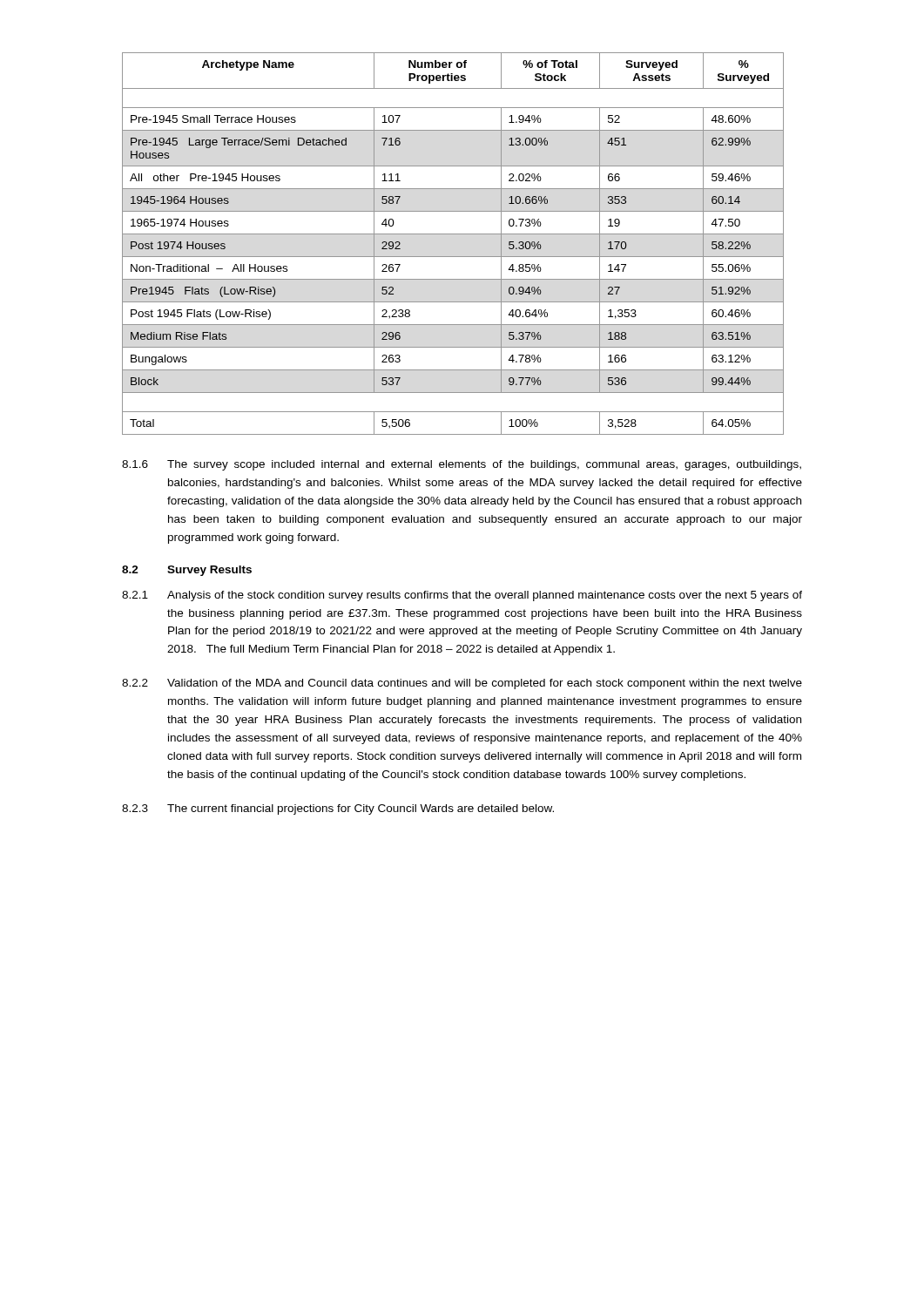Click on the block starting "8.2 Survey Results"
This screenshot has height=1307, width=924.
pyautogui.click(x=187, y=571)
